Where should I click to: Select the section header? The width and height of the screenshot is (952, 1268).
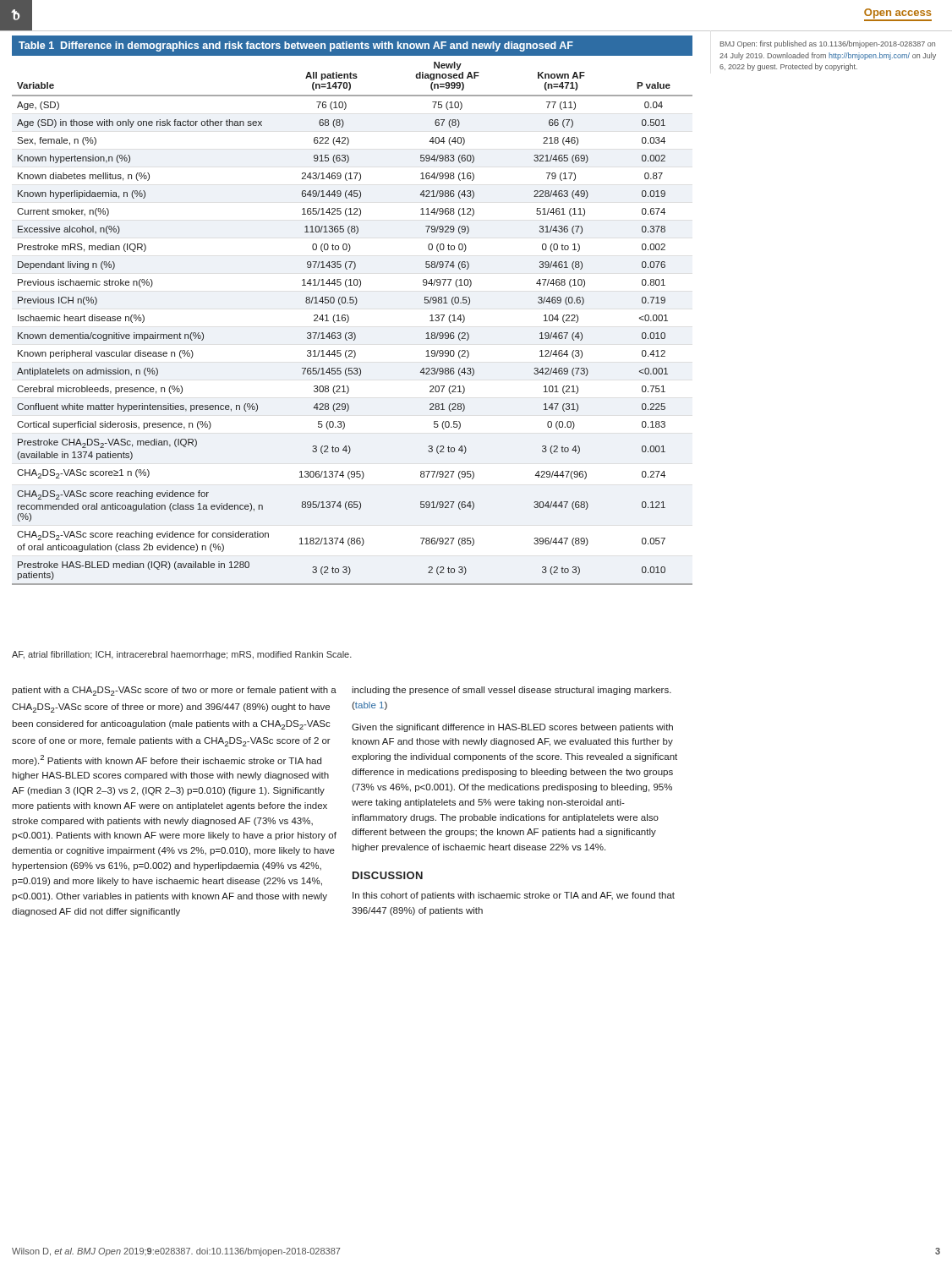(x=388, y=875)
